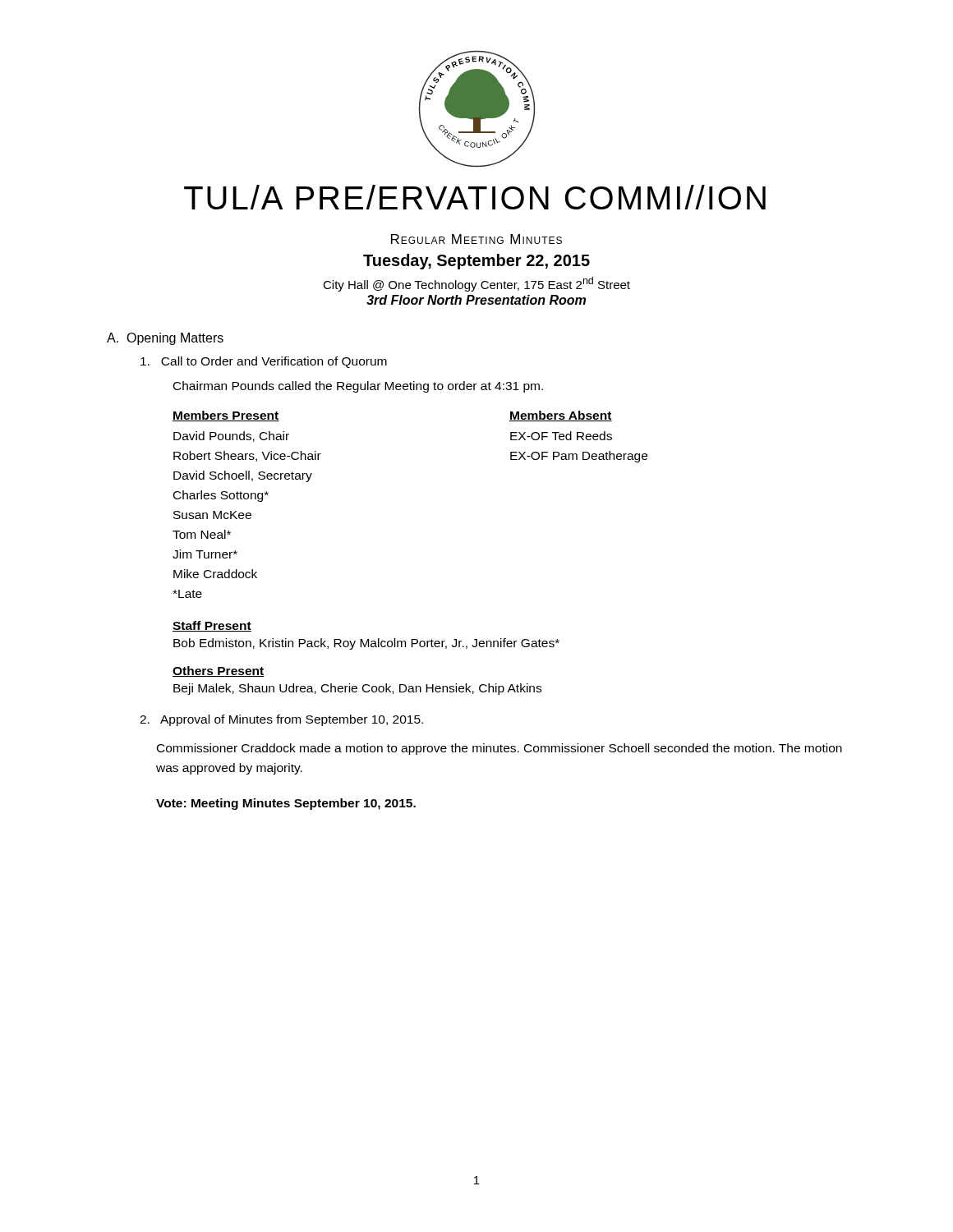
Task: Point to the block beginning "Commissioner Craddock made a motion to"
Action: (x=499, y=758)
